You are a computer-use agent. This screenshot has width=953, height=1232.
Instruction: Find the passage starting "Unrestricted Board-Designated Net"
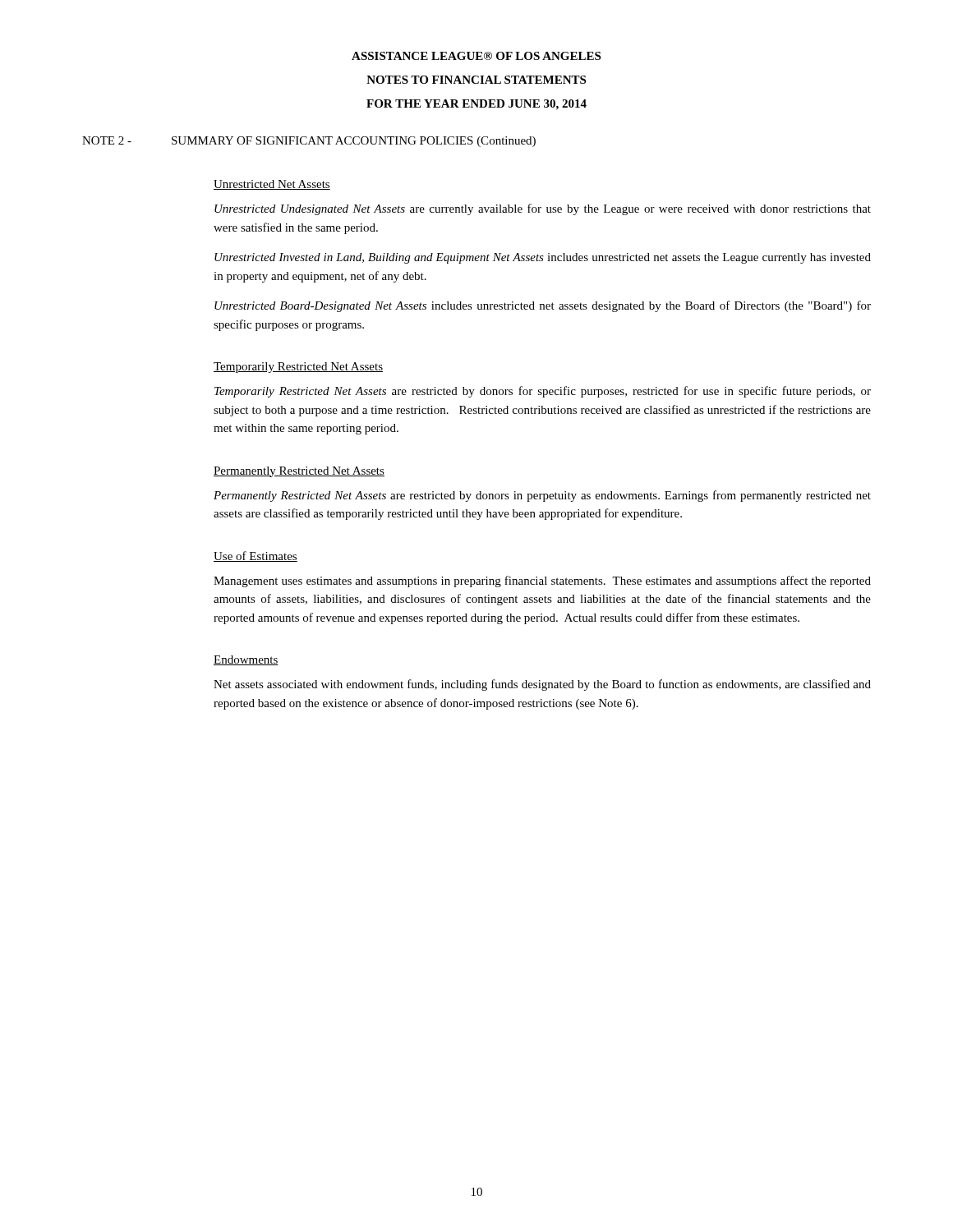pyautogui.click(x=542, y=315)
